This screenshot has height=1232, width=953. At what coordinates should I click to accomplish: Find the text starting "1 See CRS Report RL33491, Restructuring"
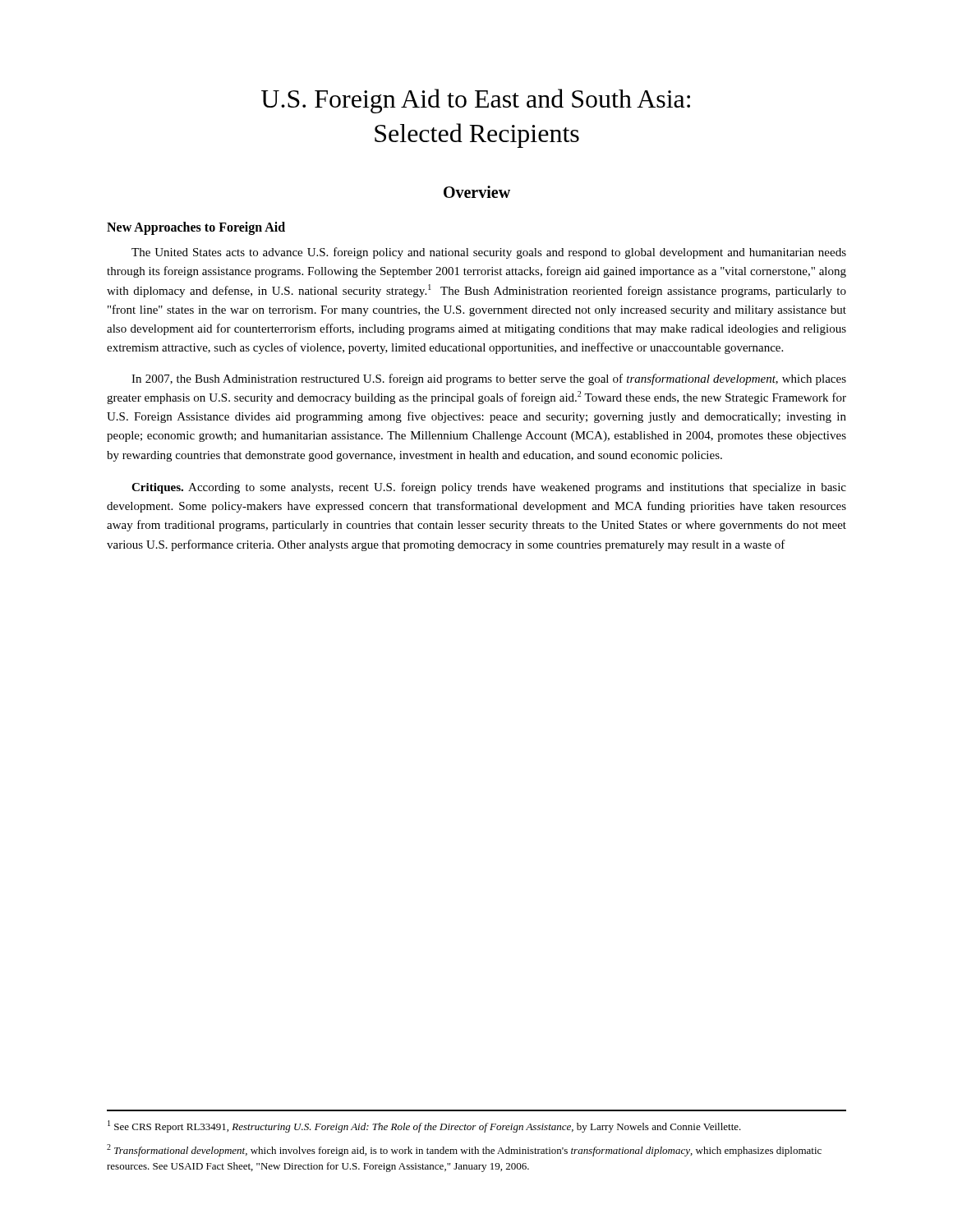coord(424,1126)
